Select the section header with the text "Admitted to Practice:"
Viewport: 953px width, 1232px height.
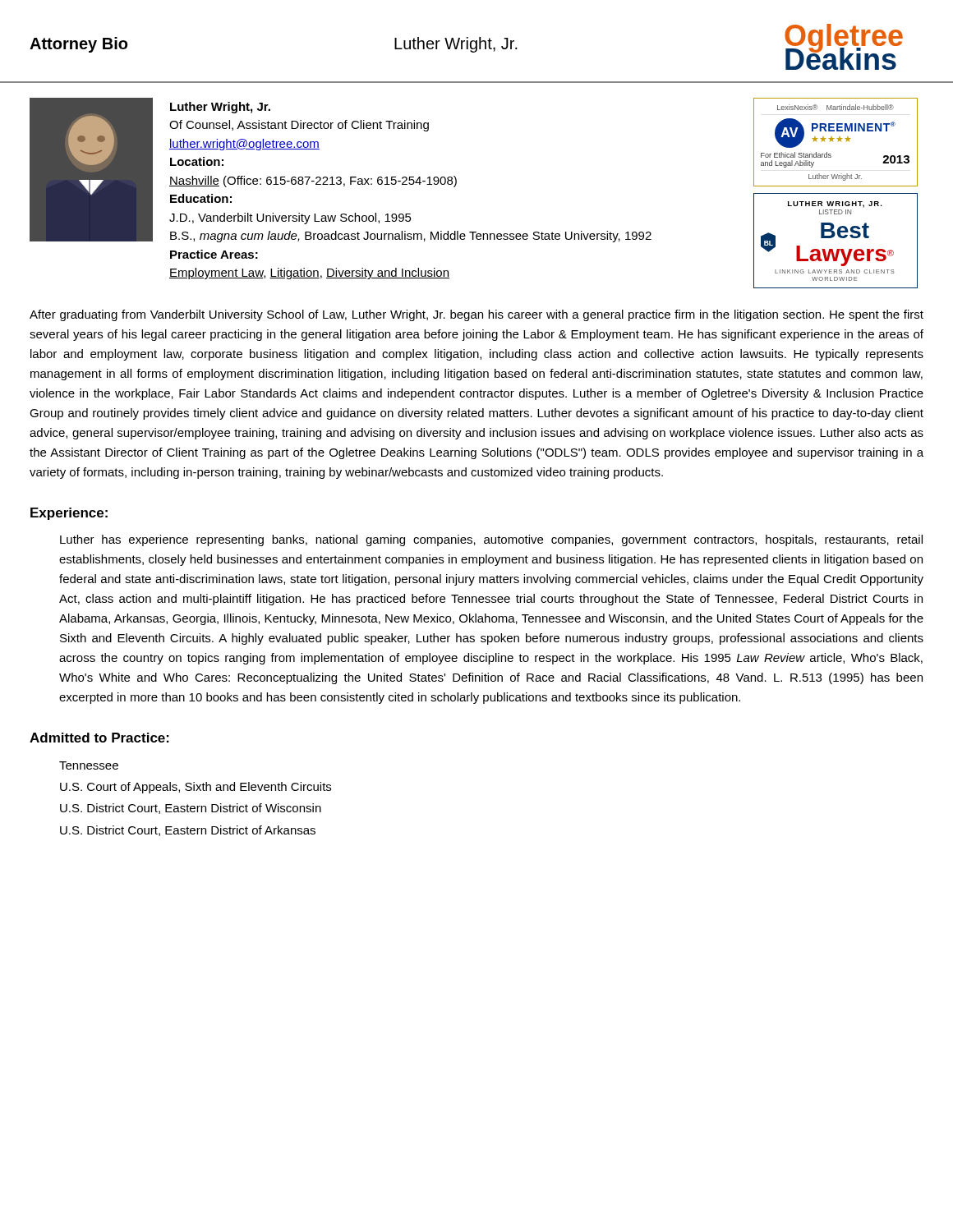[100, 738]
